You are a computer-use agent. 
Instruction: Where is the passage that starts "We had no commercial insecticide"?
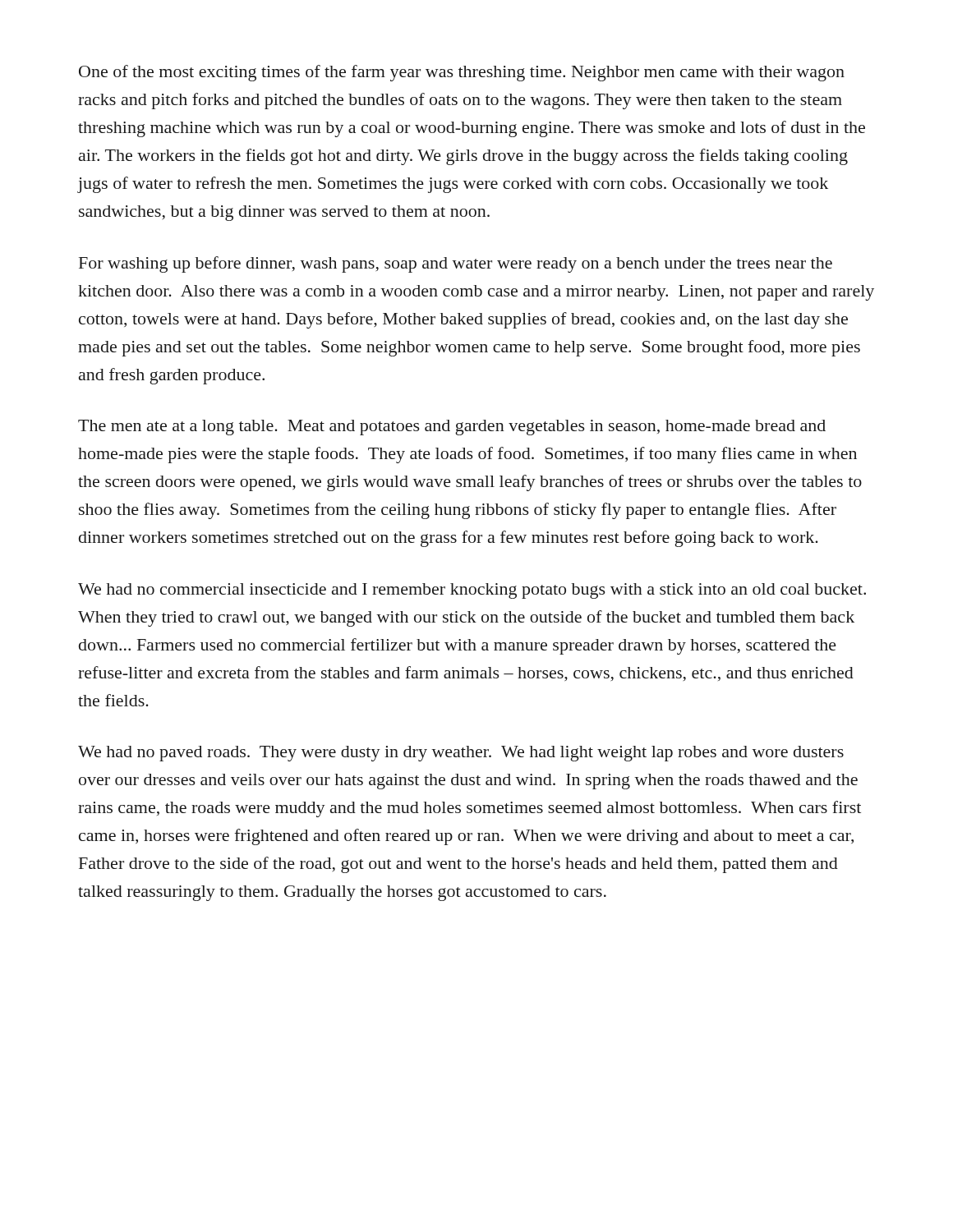[473, 644]
